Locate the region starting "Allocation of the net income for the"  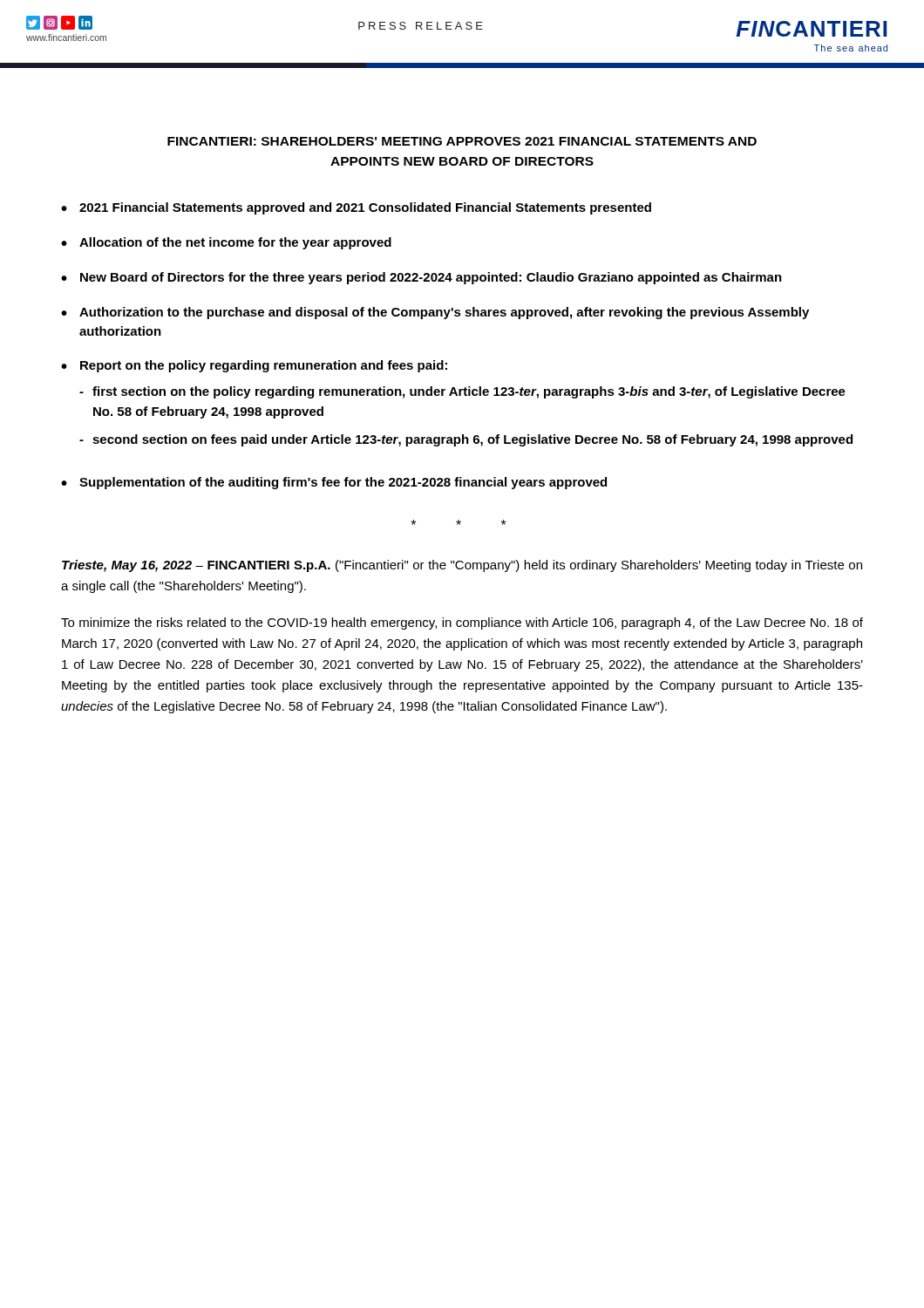tap(236, 242)
